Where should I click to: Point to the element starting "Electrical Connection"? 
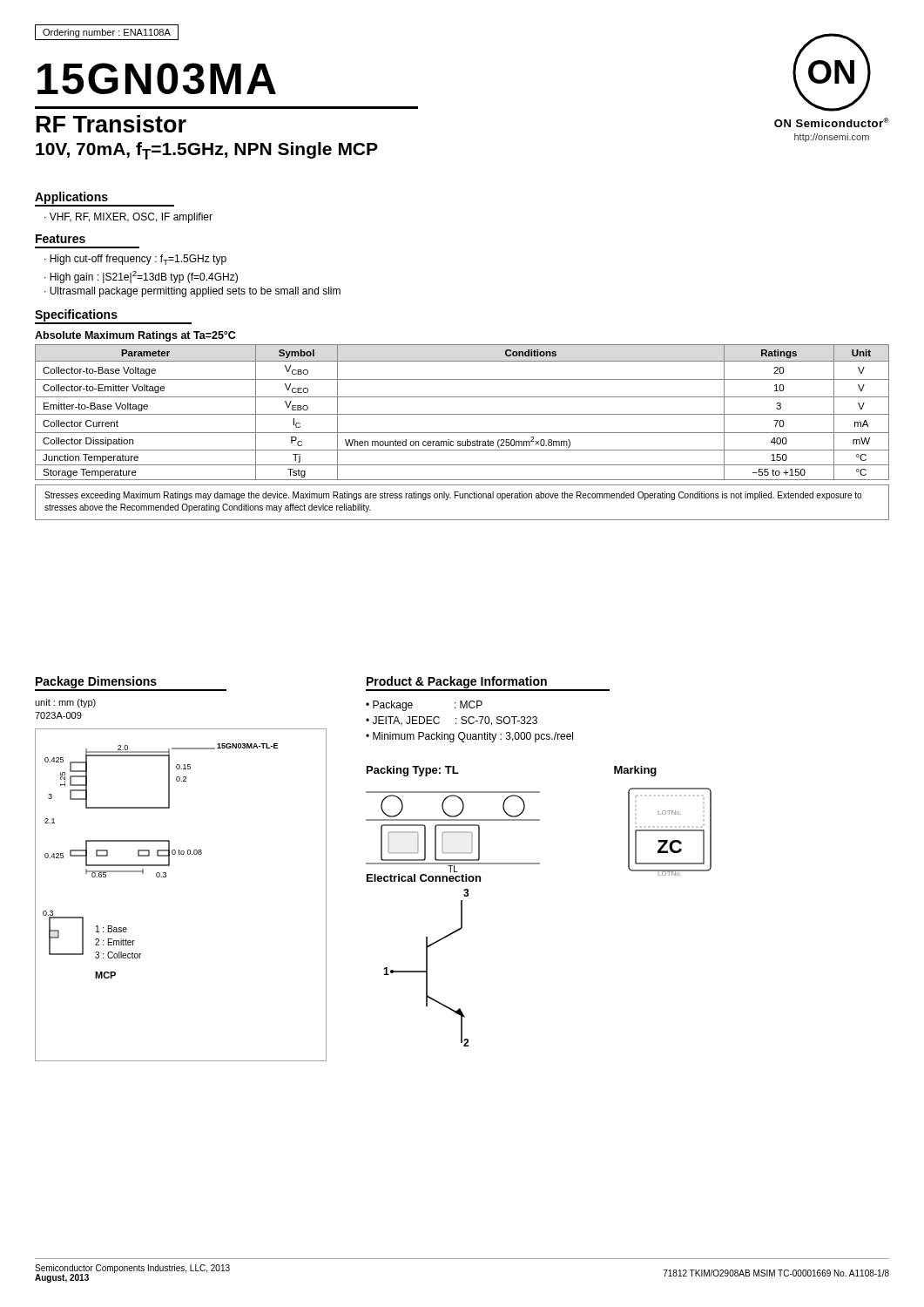coord(424,878)
